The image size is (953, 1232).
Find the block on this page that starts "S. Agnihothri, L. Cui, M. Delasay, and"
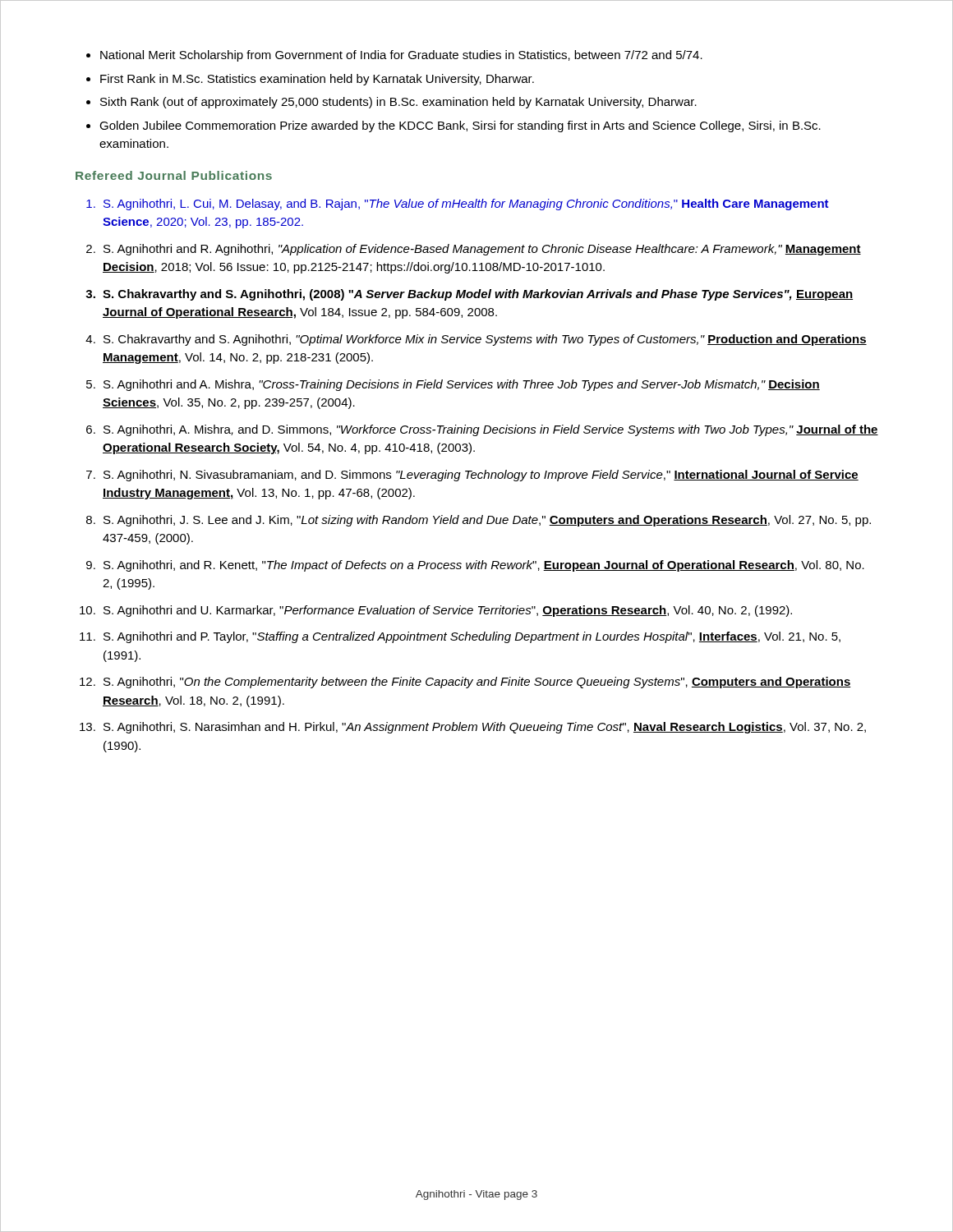tap(466, 212)
